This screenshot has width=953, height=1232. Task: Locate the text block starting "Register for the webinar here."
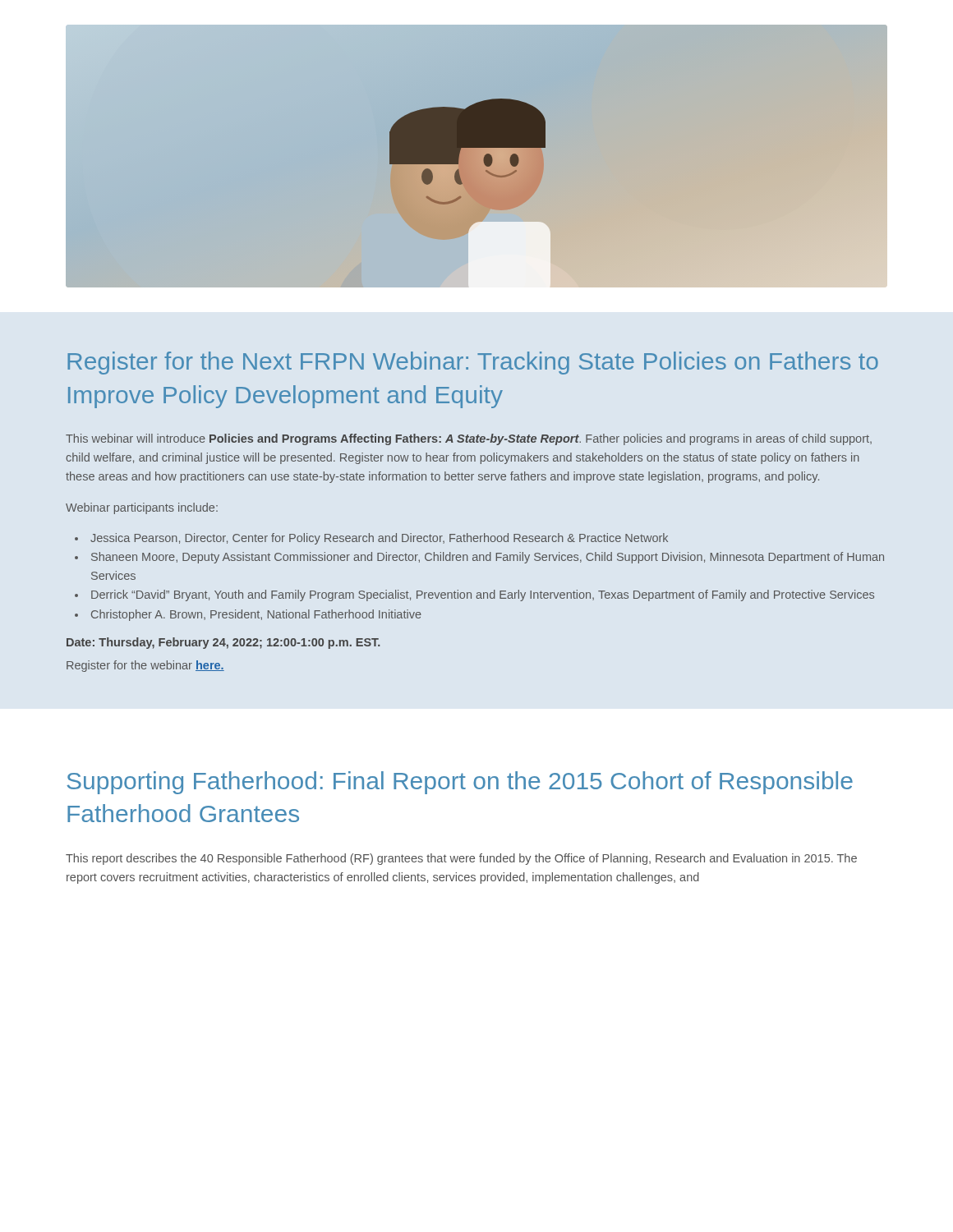click(145, 666)
